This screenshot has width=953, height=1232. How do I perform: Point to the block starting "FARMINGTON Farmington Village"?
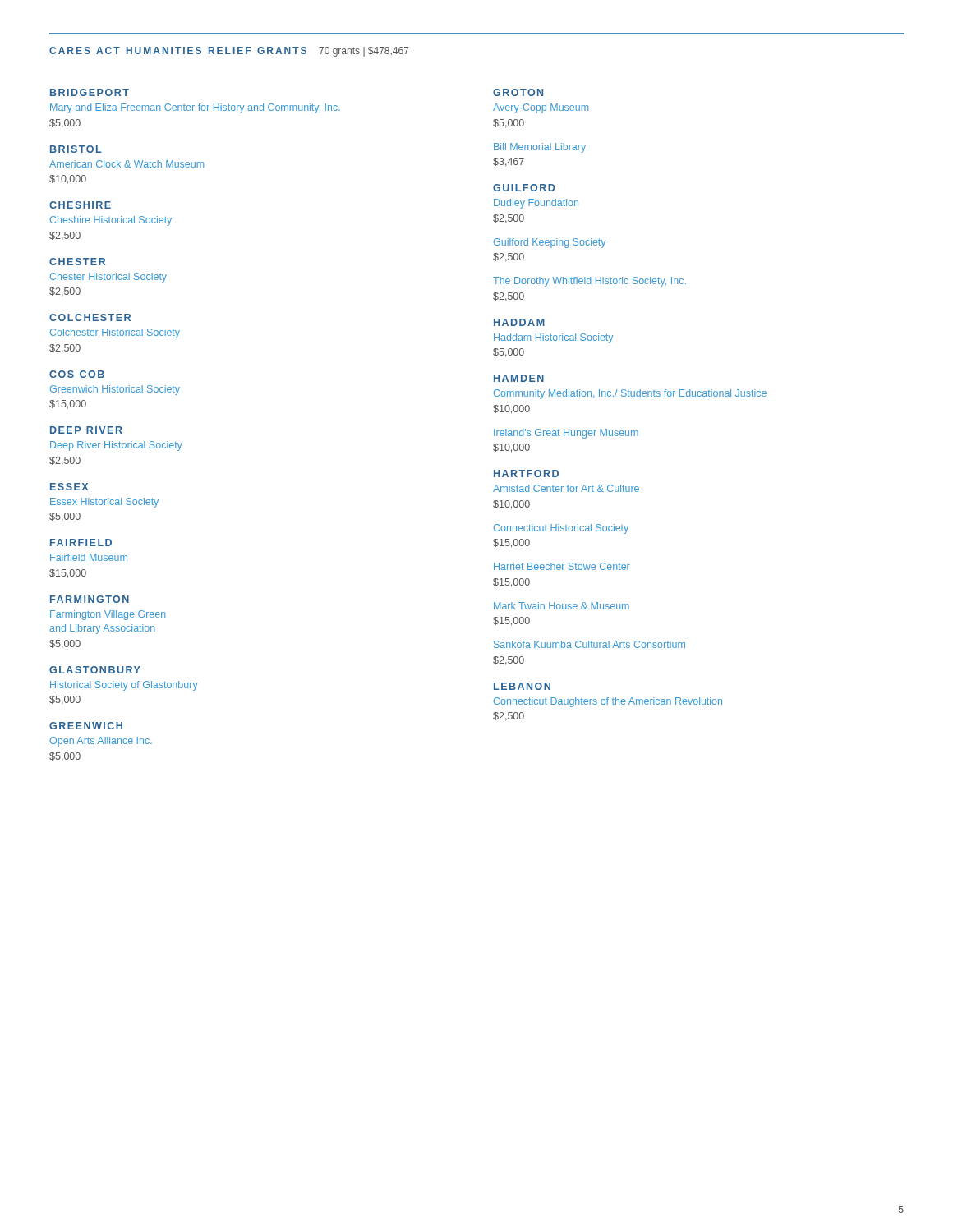tap(90, 599)
